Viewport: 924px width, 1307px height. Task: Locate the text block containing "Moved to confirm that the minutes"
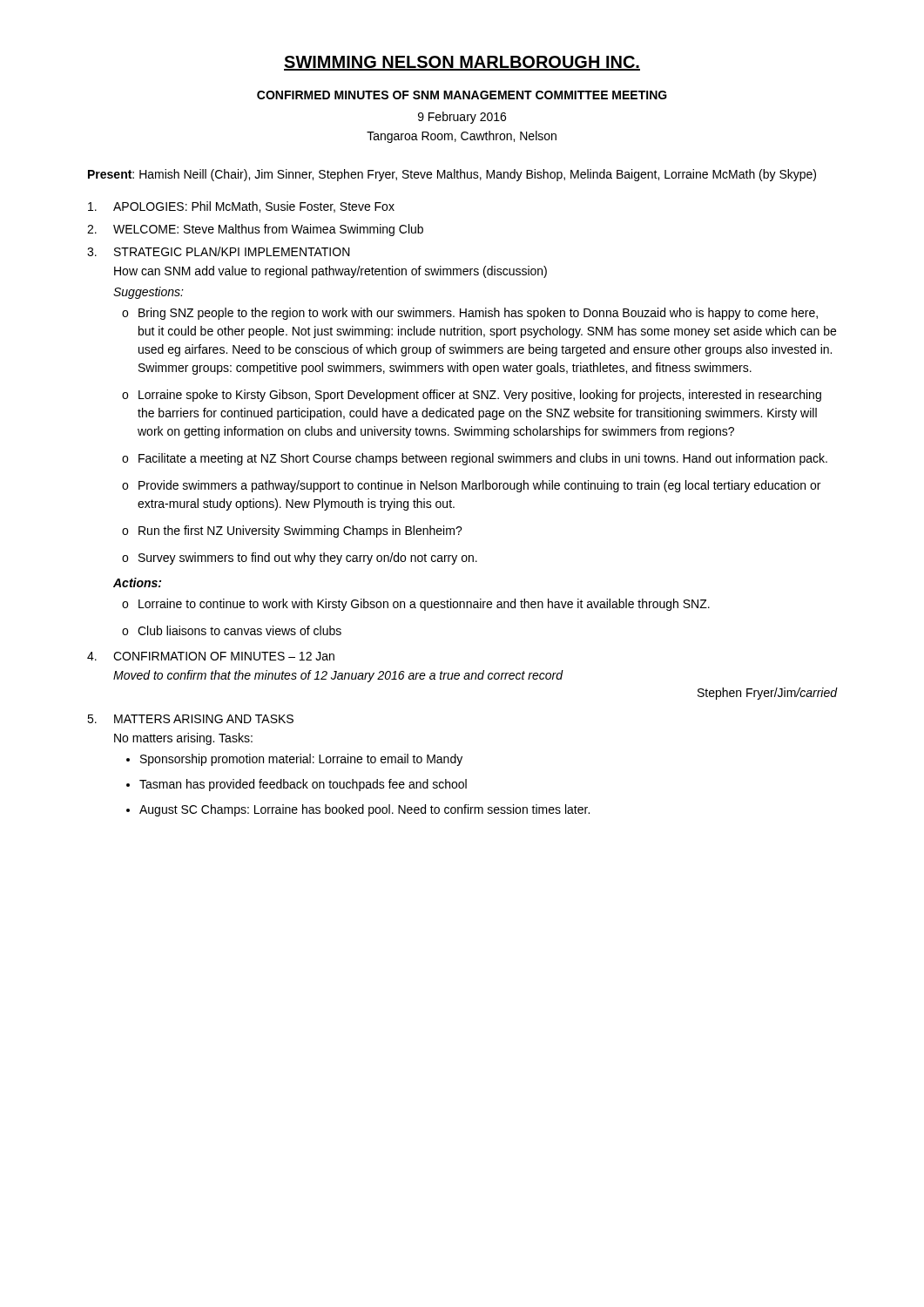click(x=338, y=675)
